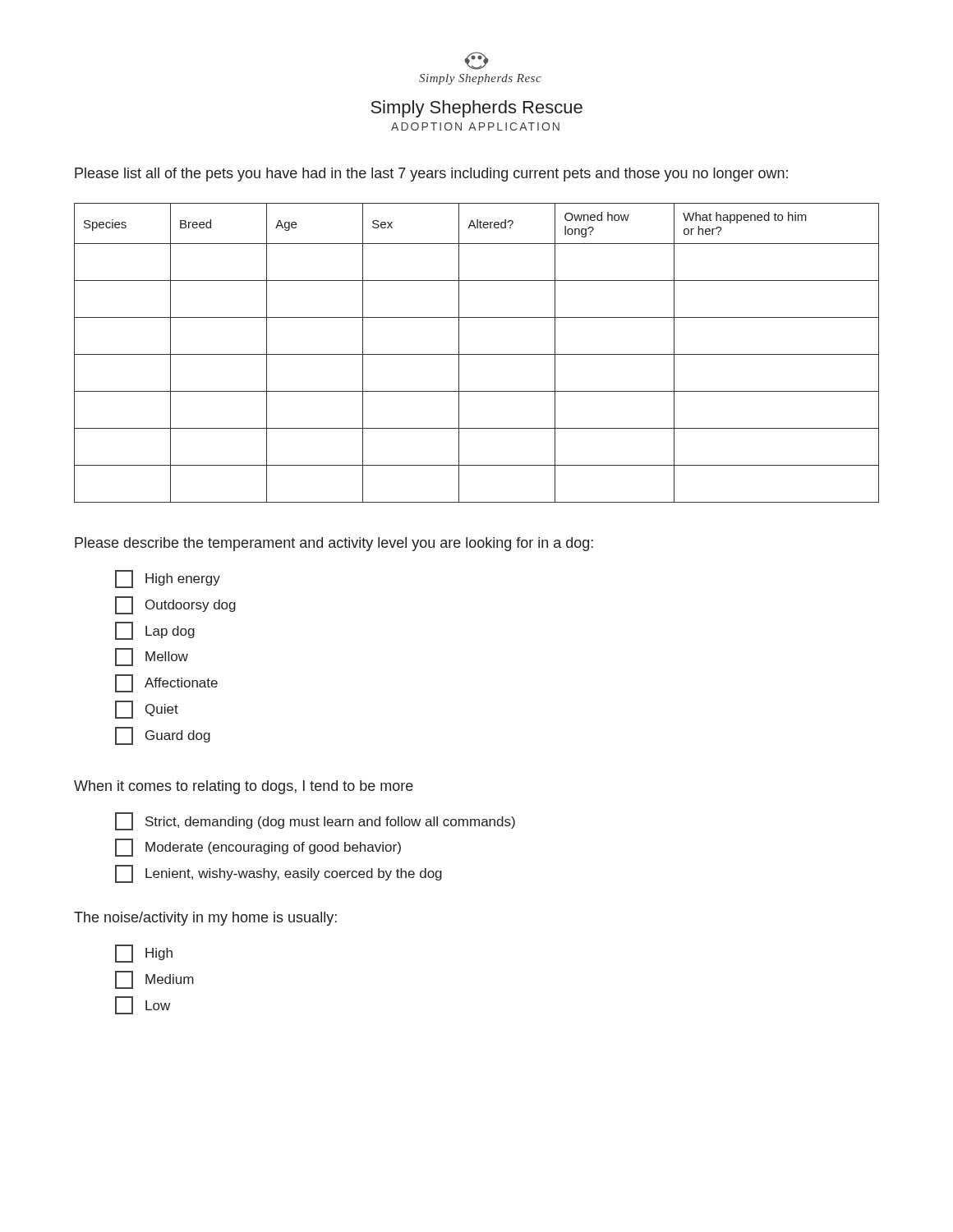Find "Outdoorsy dog" on this page
Image resolution: width=953 pixels, height=1232 pixels.
pos(176,605)
